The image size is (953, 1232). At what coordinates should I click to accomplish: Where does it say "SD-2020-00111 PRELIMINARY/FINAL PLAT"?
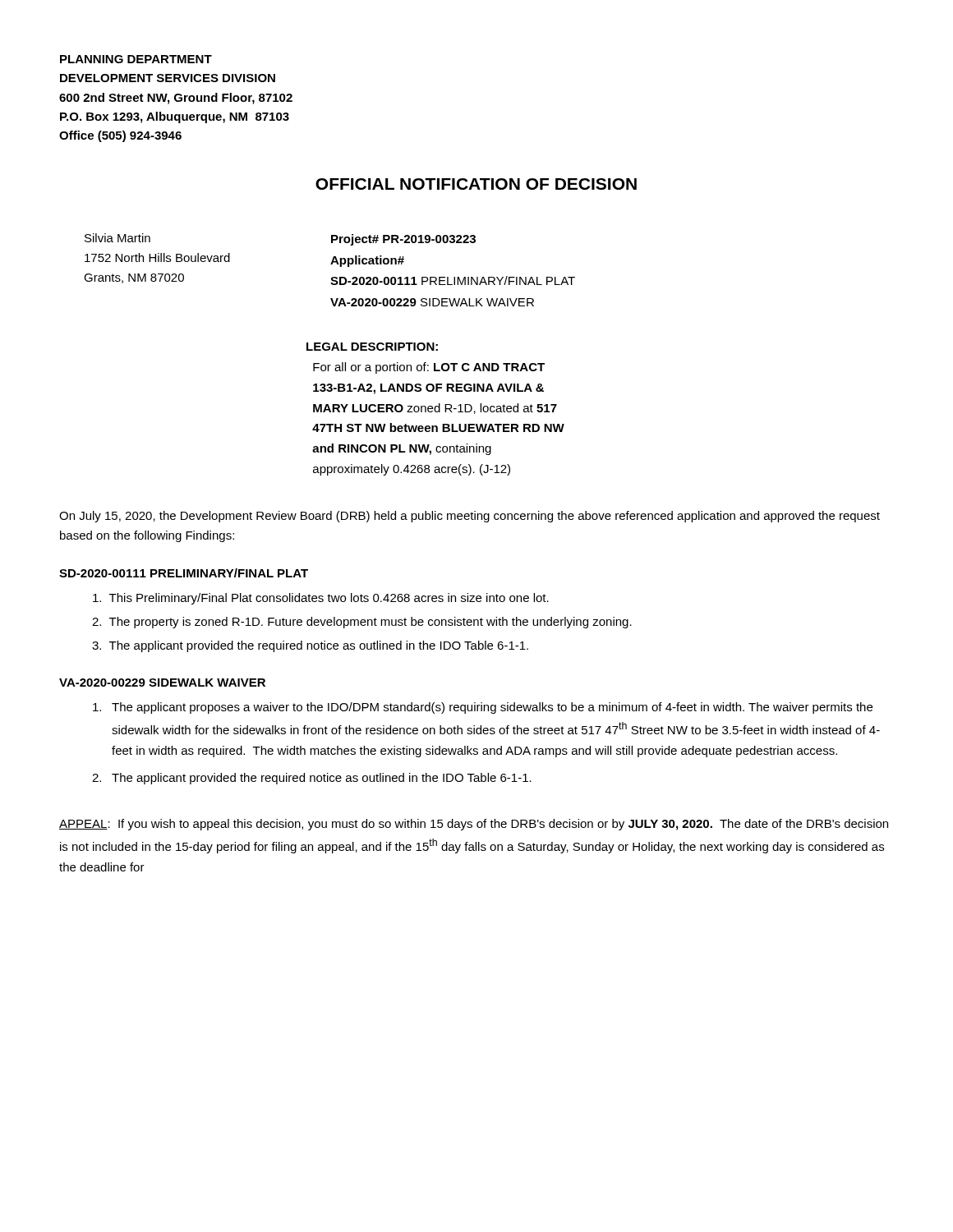click(x=184, y=573)
